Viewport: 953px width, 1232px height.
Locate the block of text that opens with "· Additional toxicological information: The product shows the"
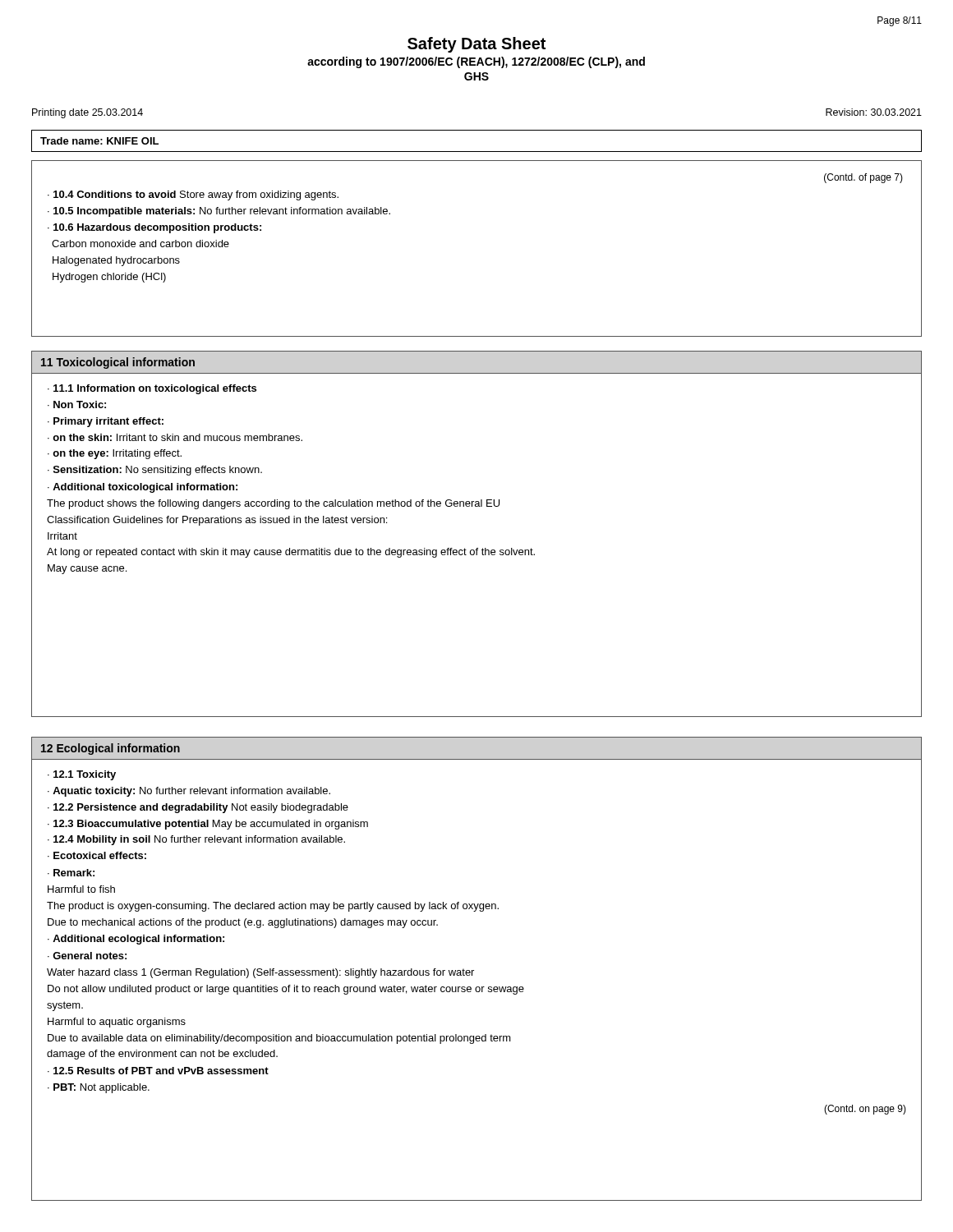[x=143, y=488]
